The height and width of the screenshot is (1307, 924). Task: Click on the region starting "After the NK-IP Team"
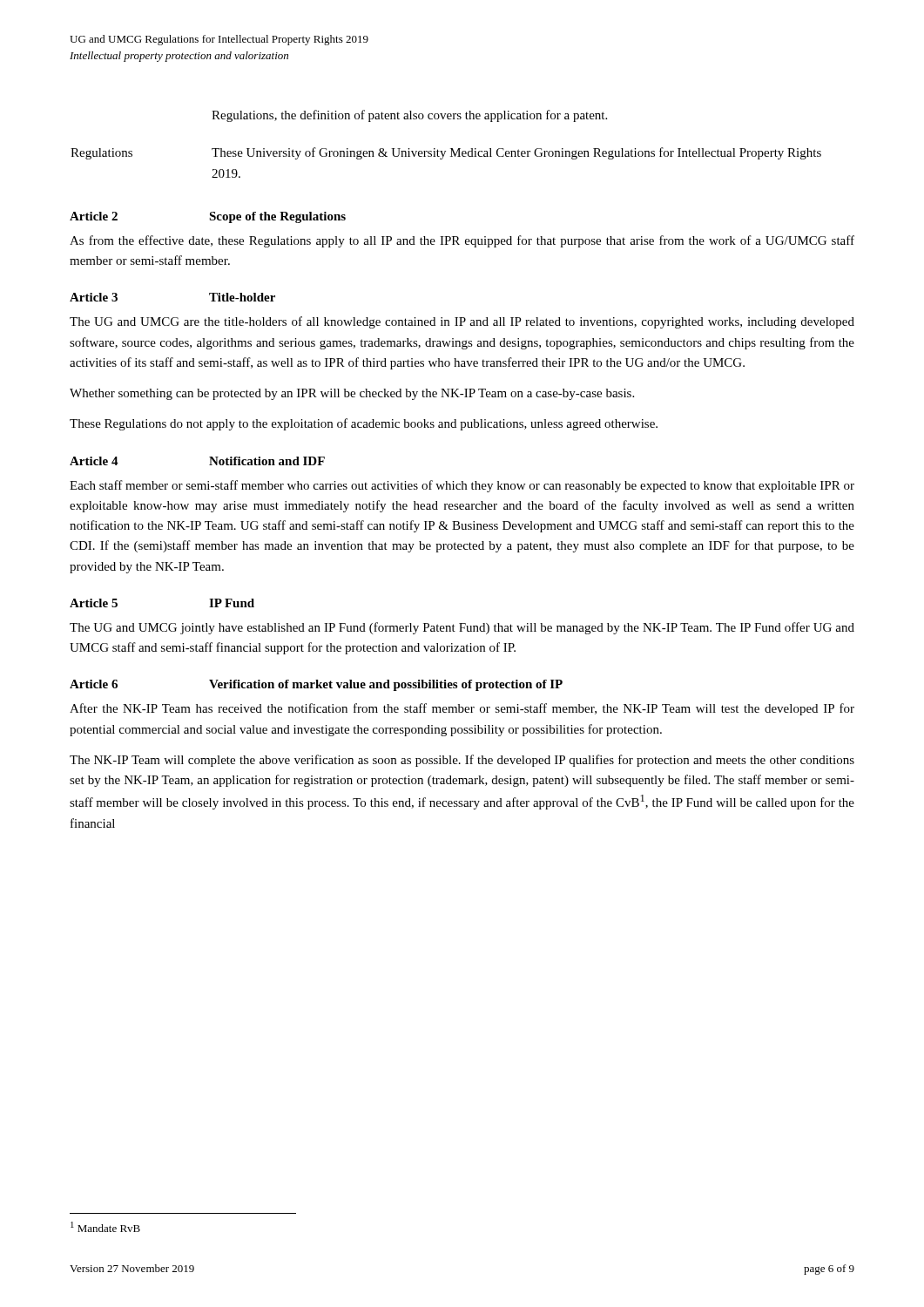[x=462, y=719]
